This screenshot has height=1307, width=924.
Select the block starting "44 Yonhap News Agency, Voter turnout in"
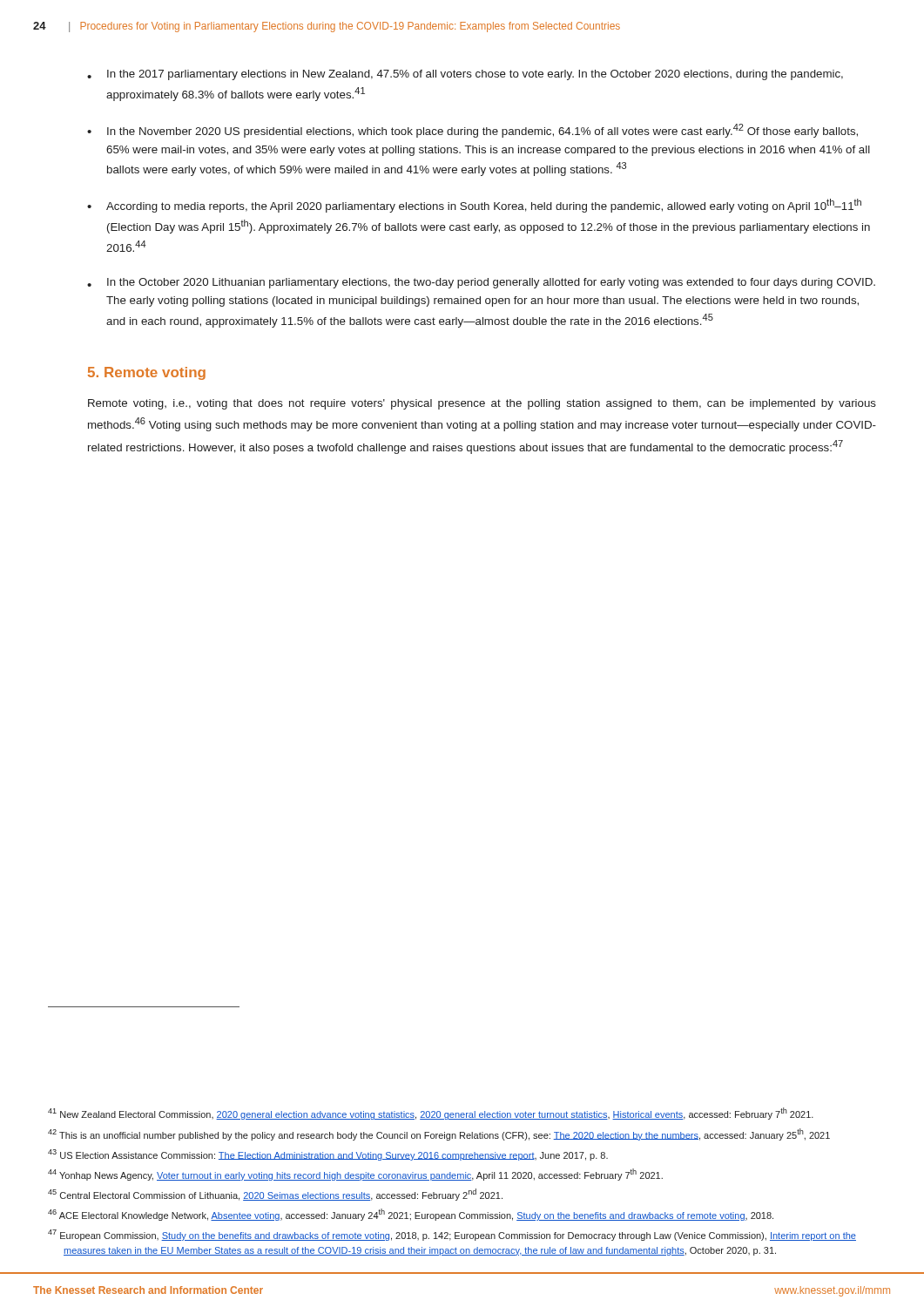356,1174
